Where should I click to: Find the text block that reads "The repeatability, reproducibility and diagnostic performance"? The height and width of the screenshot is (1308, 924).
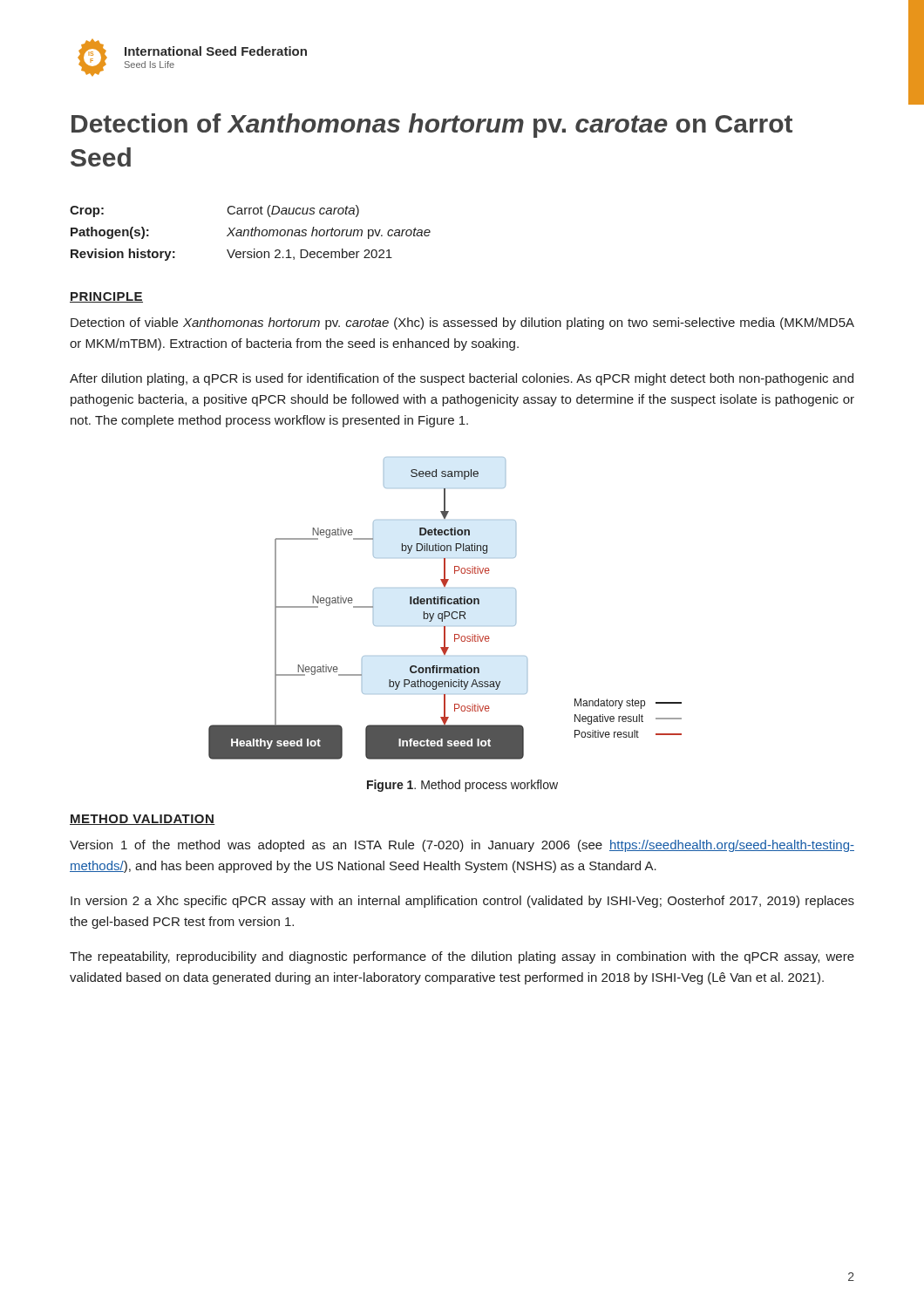(x=462, y=967)
